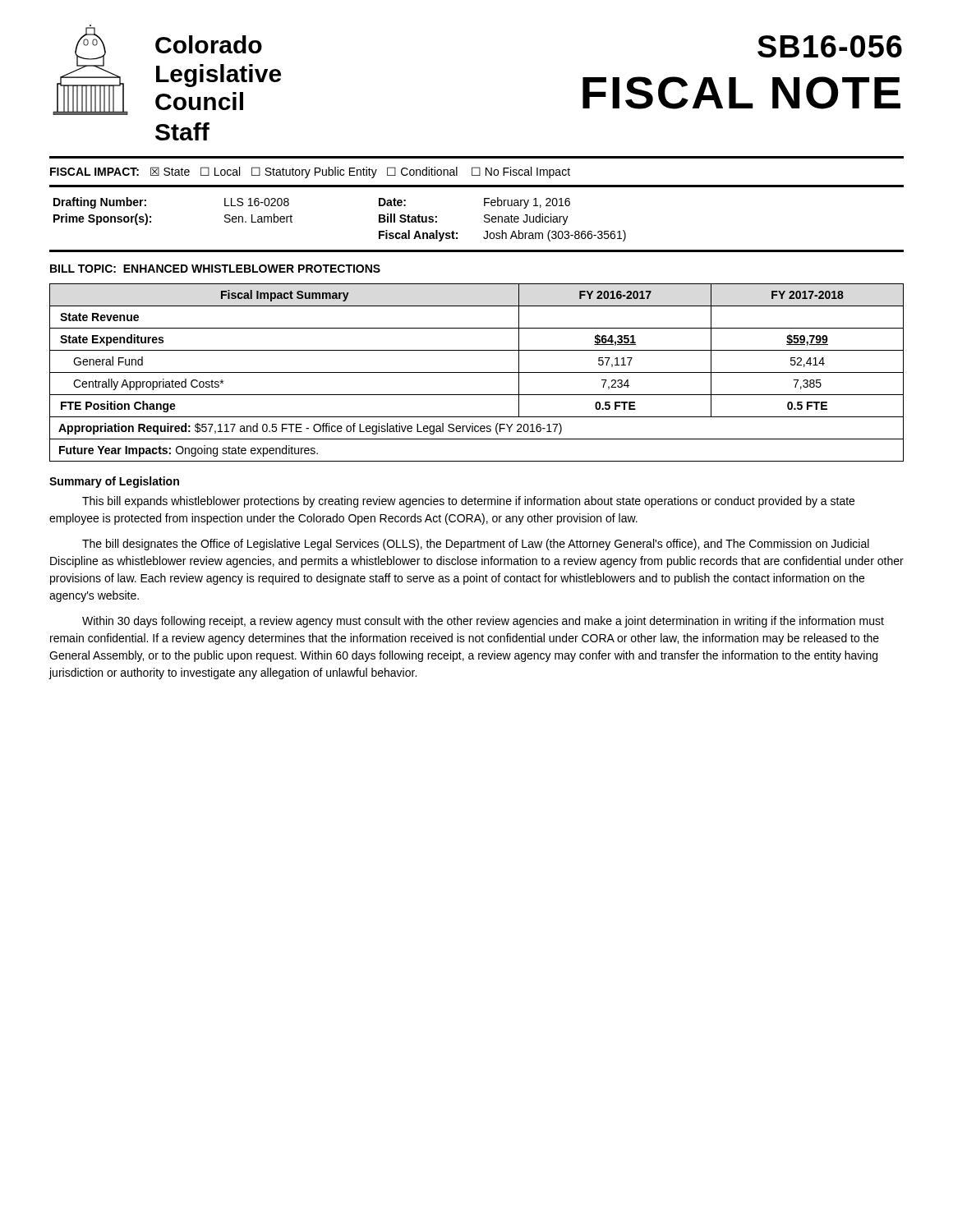Click where it says "Summary of Legislation"
Viewport: 953px width, 1232px height.
[114, 481]
